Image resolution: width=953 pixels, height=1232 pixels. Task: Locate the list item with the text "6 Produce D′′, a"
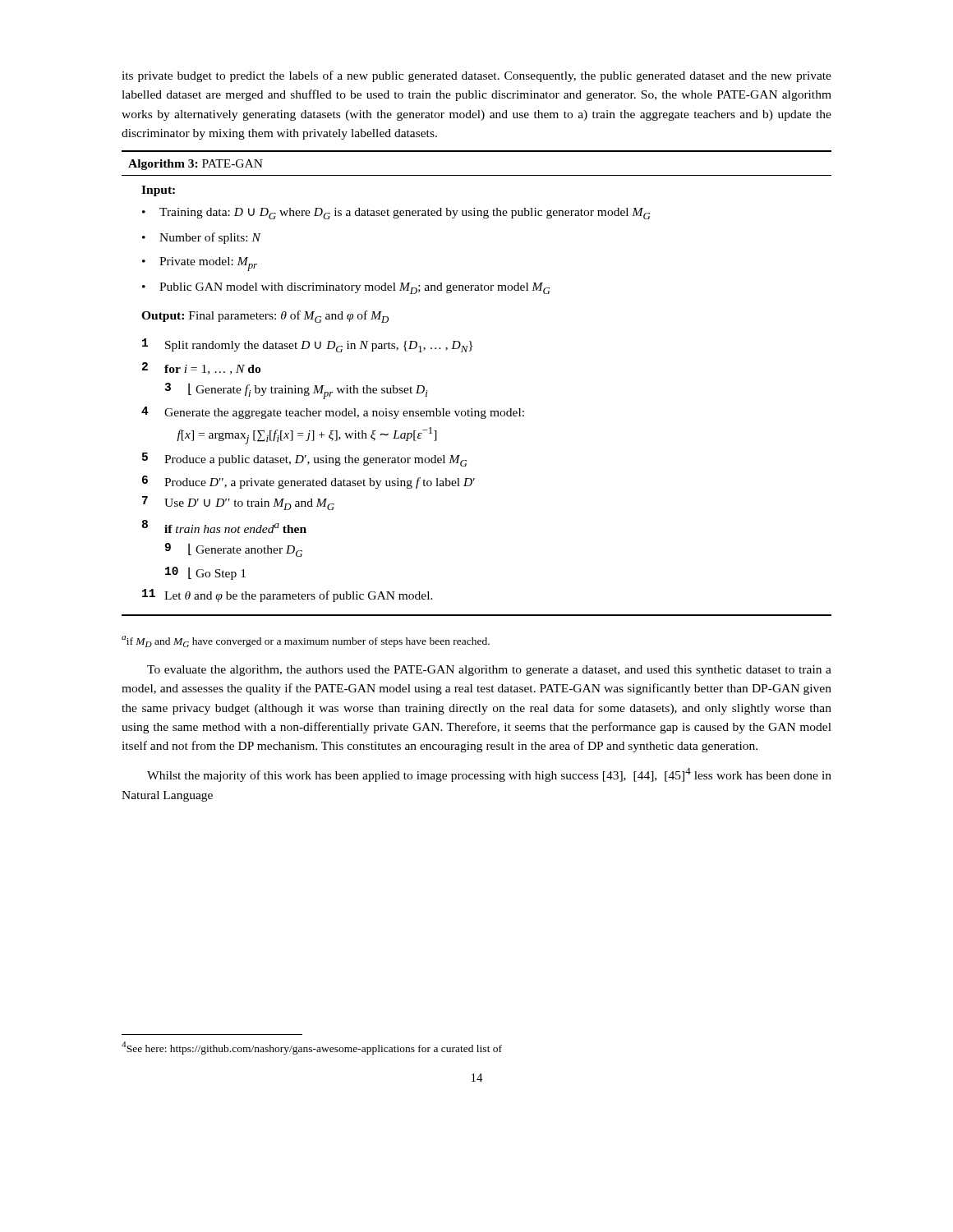308,482
